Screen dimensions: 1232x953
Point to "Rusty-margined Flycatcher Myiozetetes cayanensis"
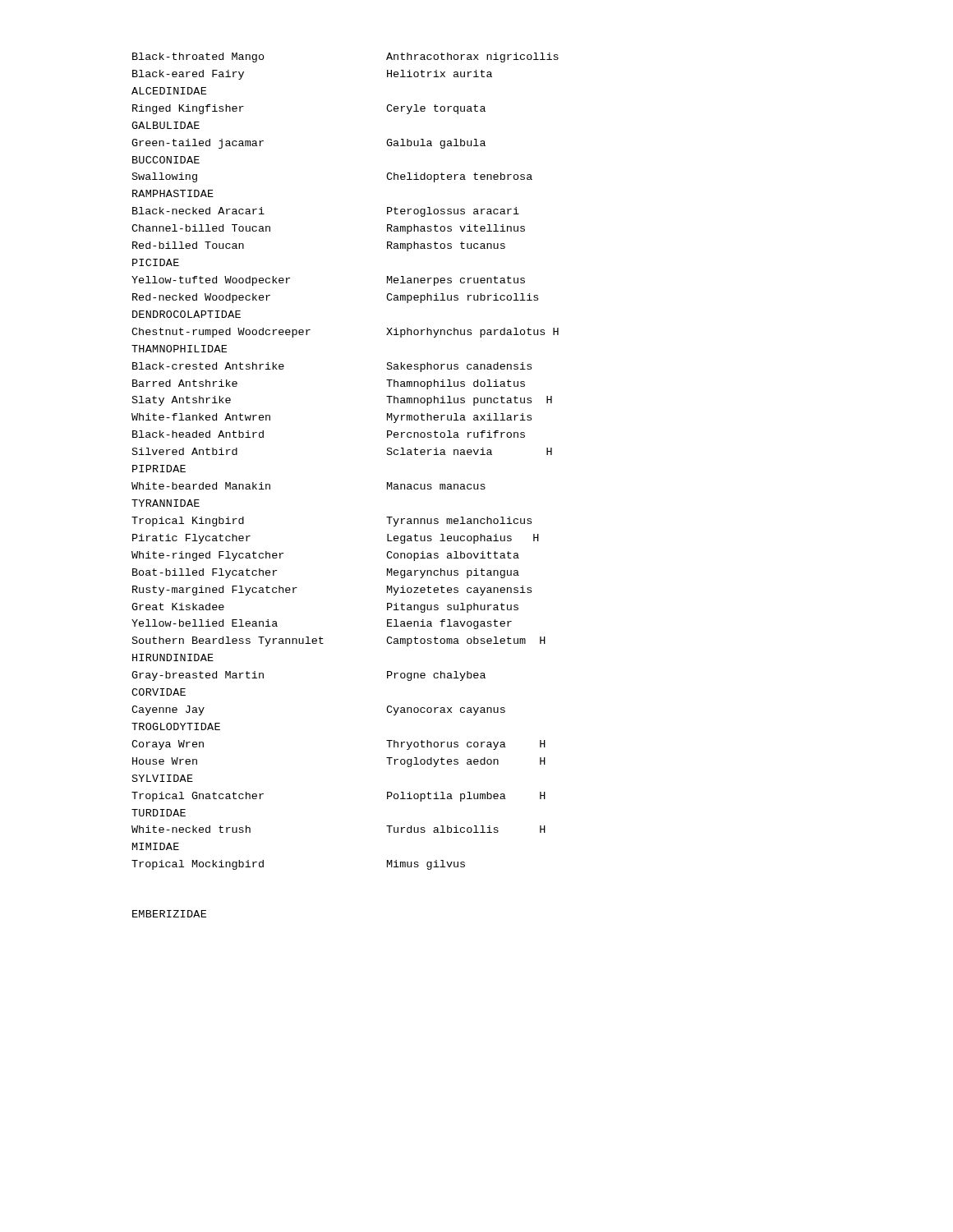(509, 591)
